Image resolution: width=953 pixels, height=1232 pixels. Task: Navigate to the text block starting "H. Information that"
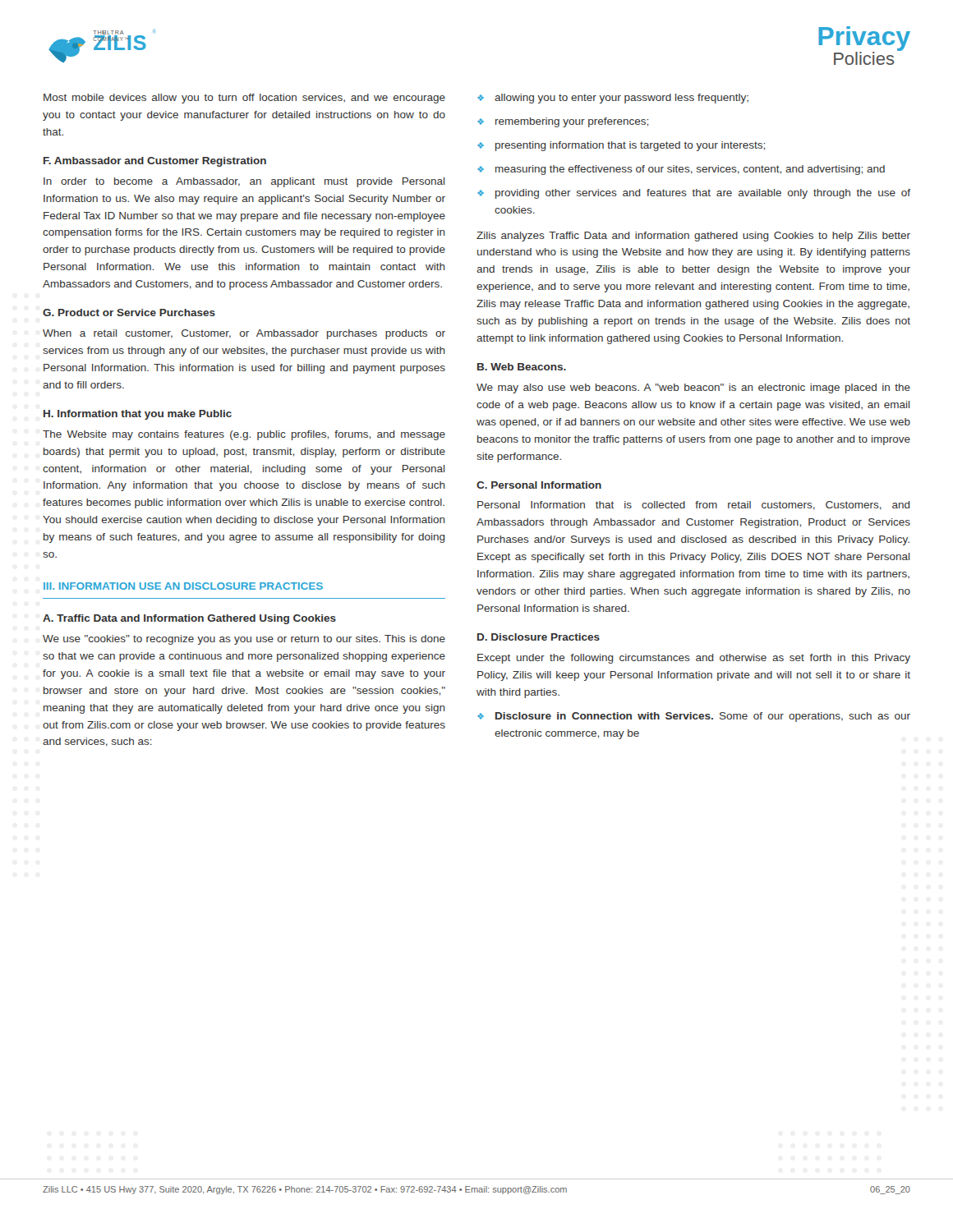tap(138, 415)
